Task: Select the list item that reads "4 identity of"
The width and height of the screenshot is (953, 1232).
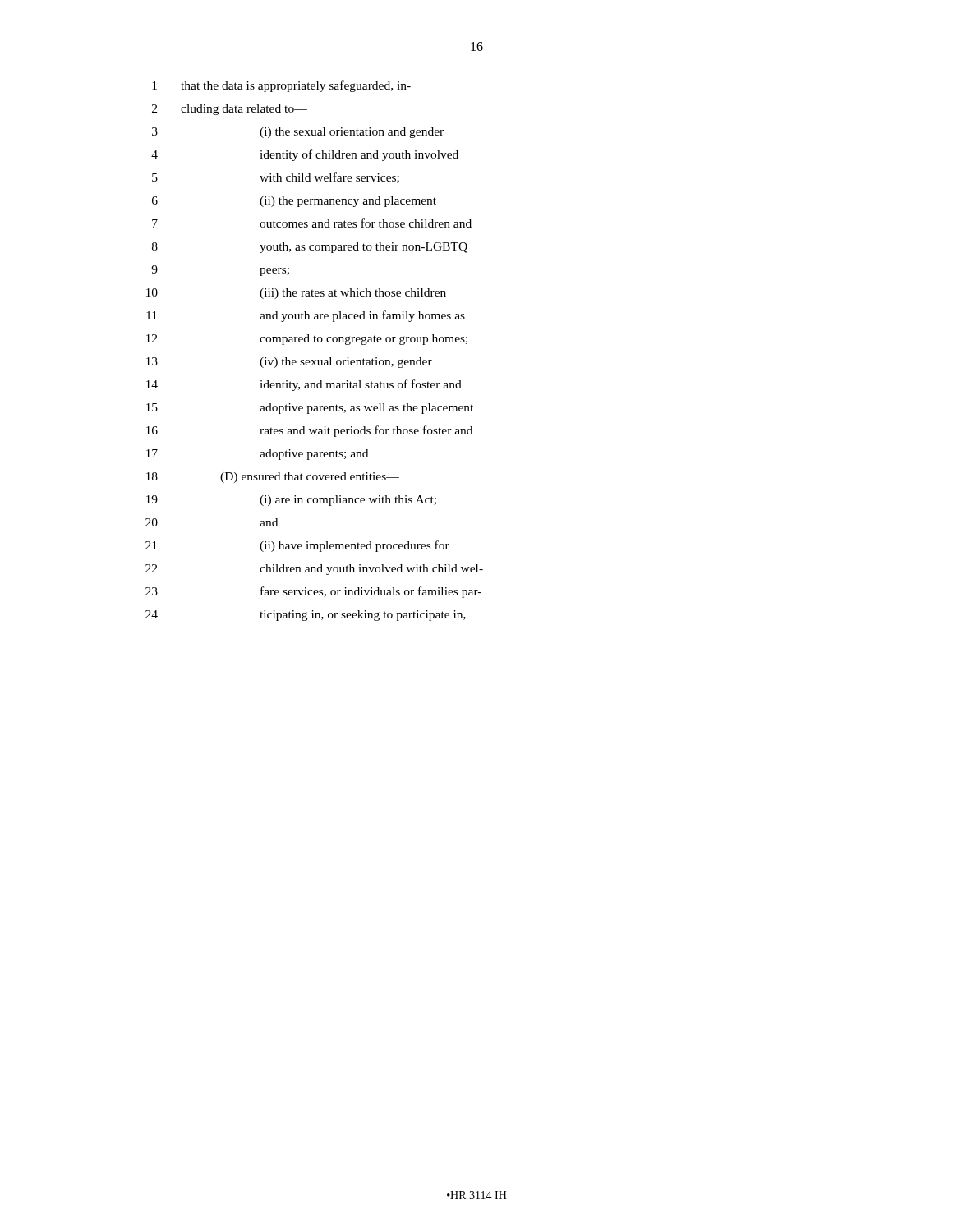Action: [x=305, y=155]
